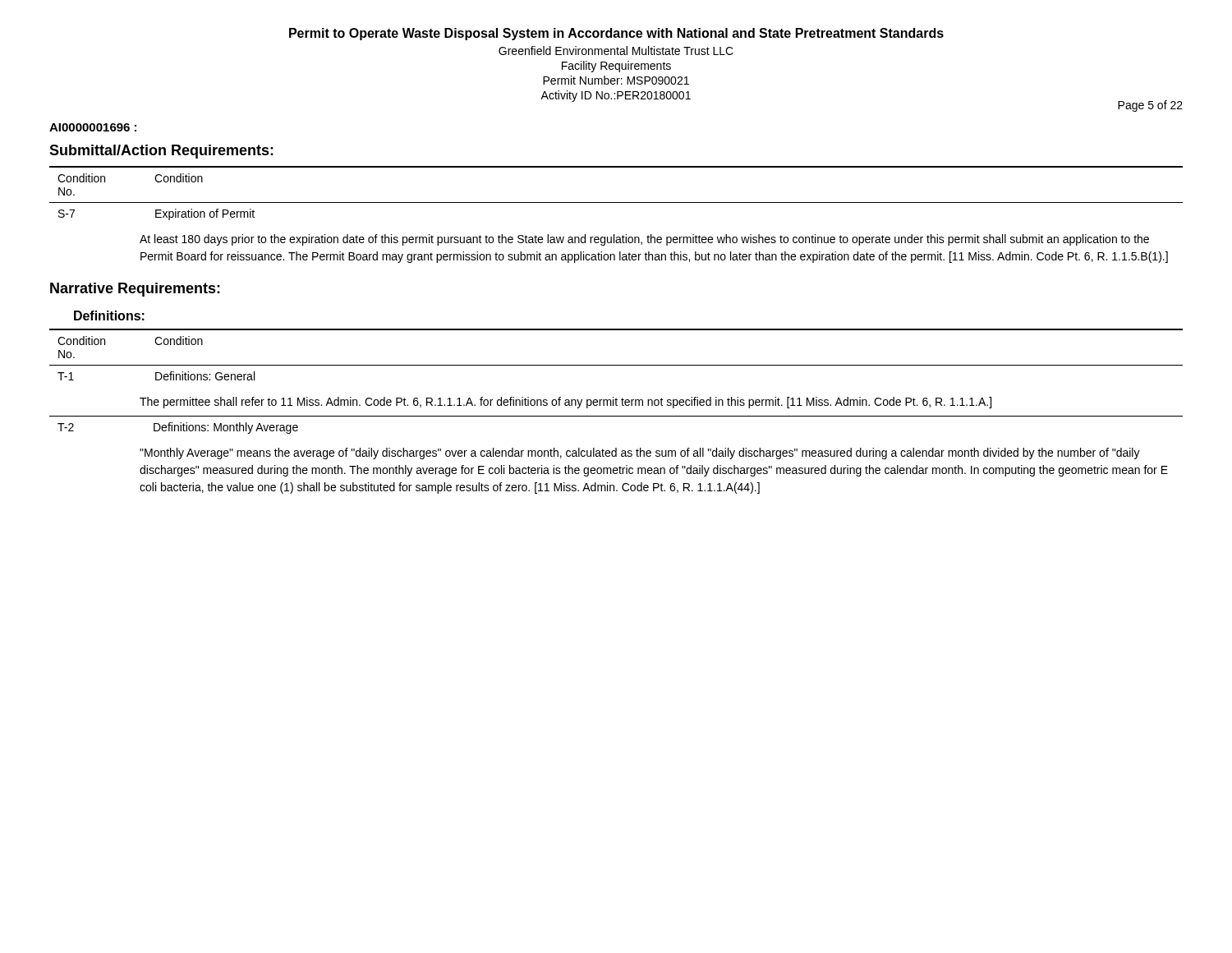This screenshot has height=953, width=1232.
Task: Find the region starting ""Monthly Average" means the average of"
Action: [654, 470]
